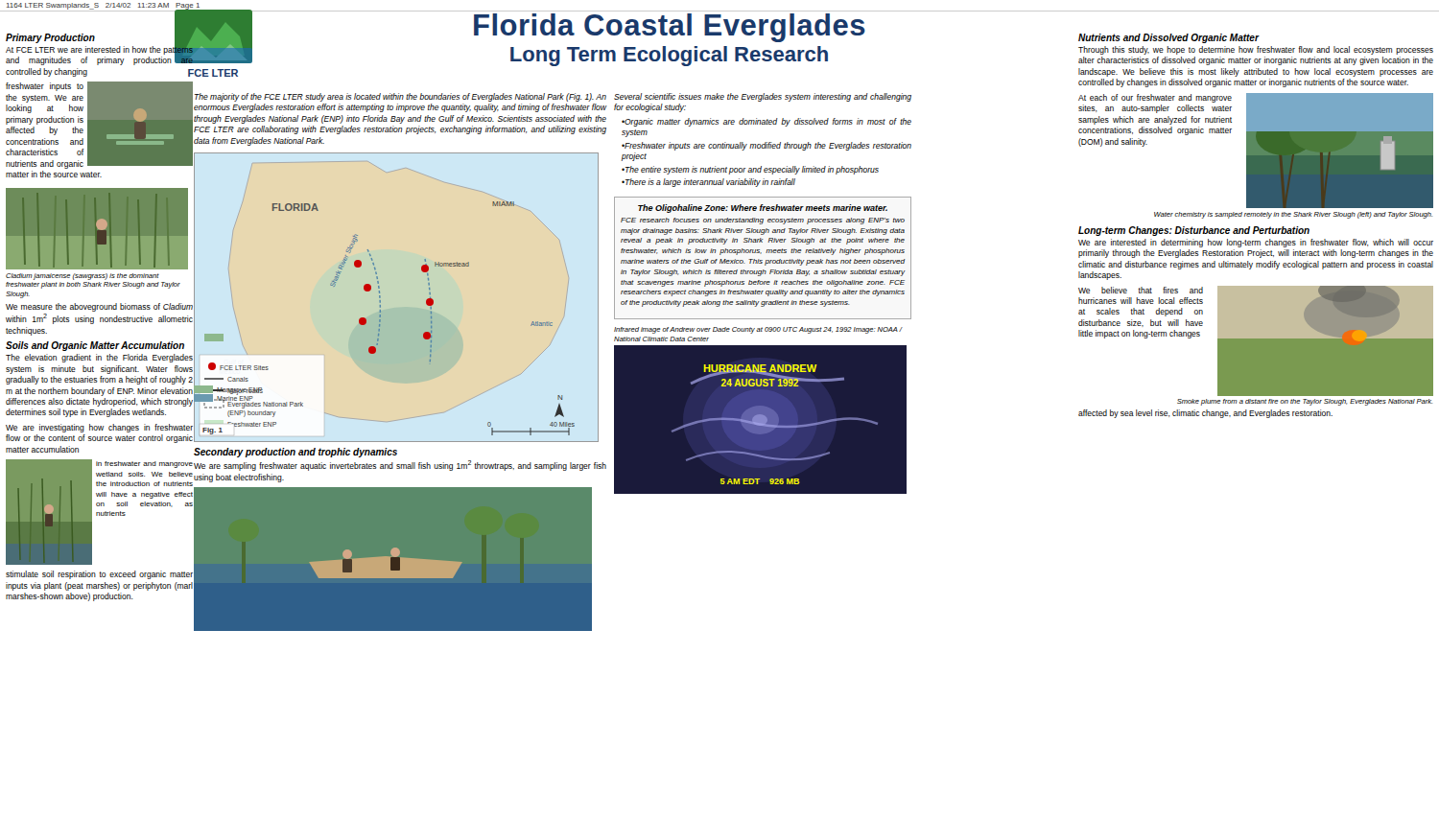Screen dimensions: 840x1439
Task: Find the text starting "Several scientific issues make the Everglades system"
Action: pos(763,102)
